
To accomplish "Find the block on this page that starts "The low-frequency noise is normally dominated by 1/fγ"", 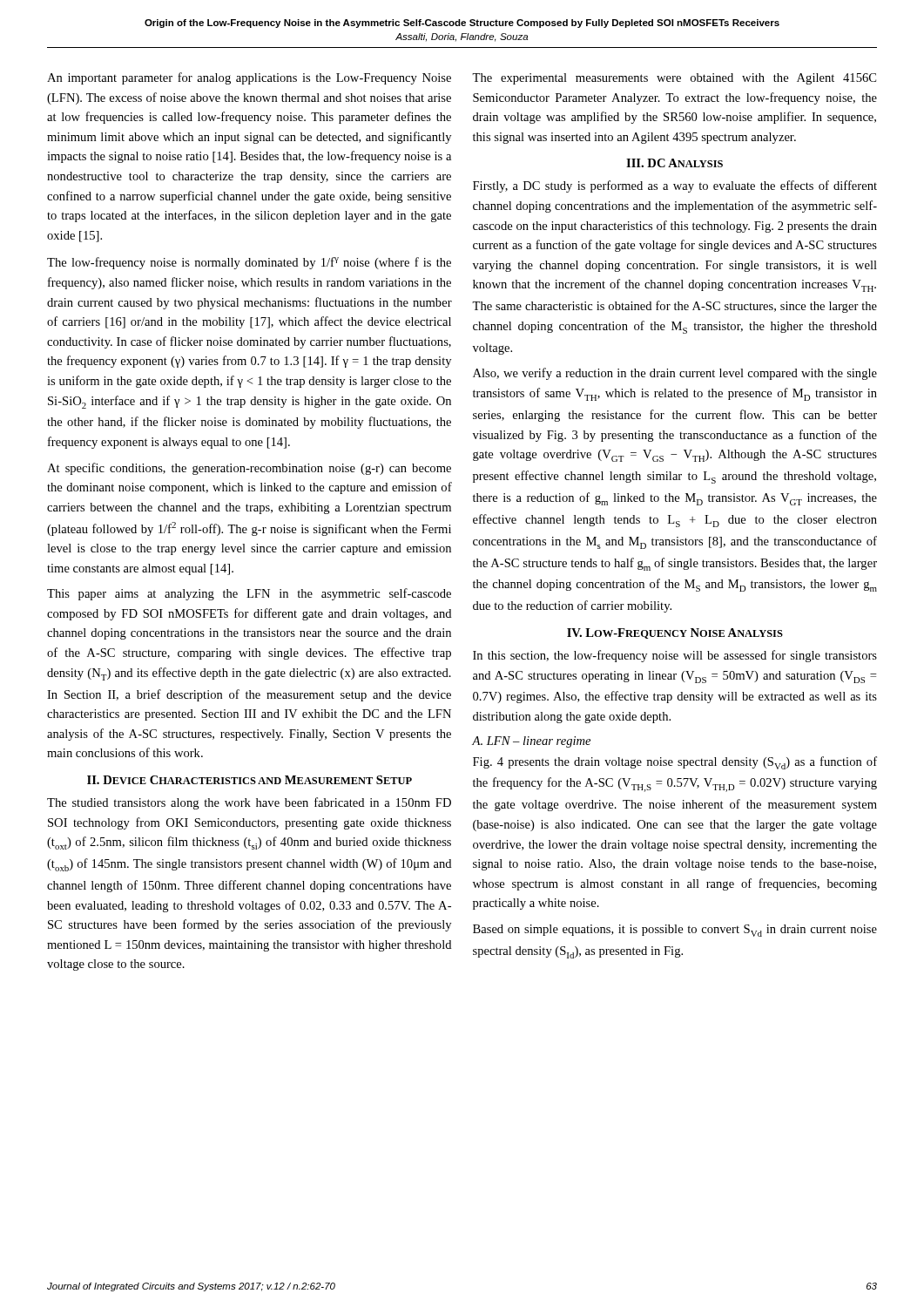I will pos(249,352).
